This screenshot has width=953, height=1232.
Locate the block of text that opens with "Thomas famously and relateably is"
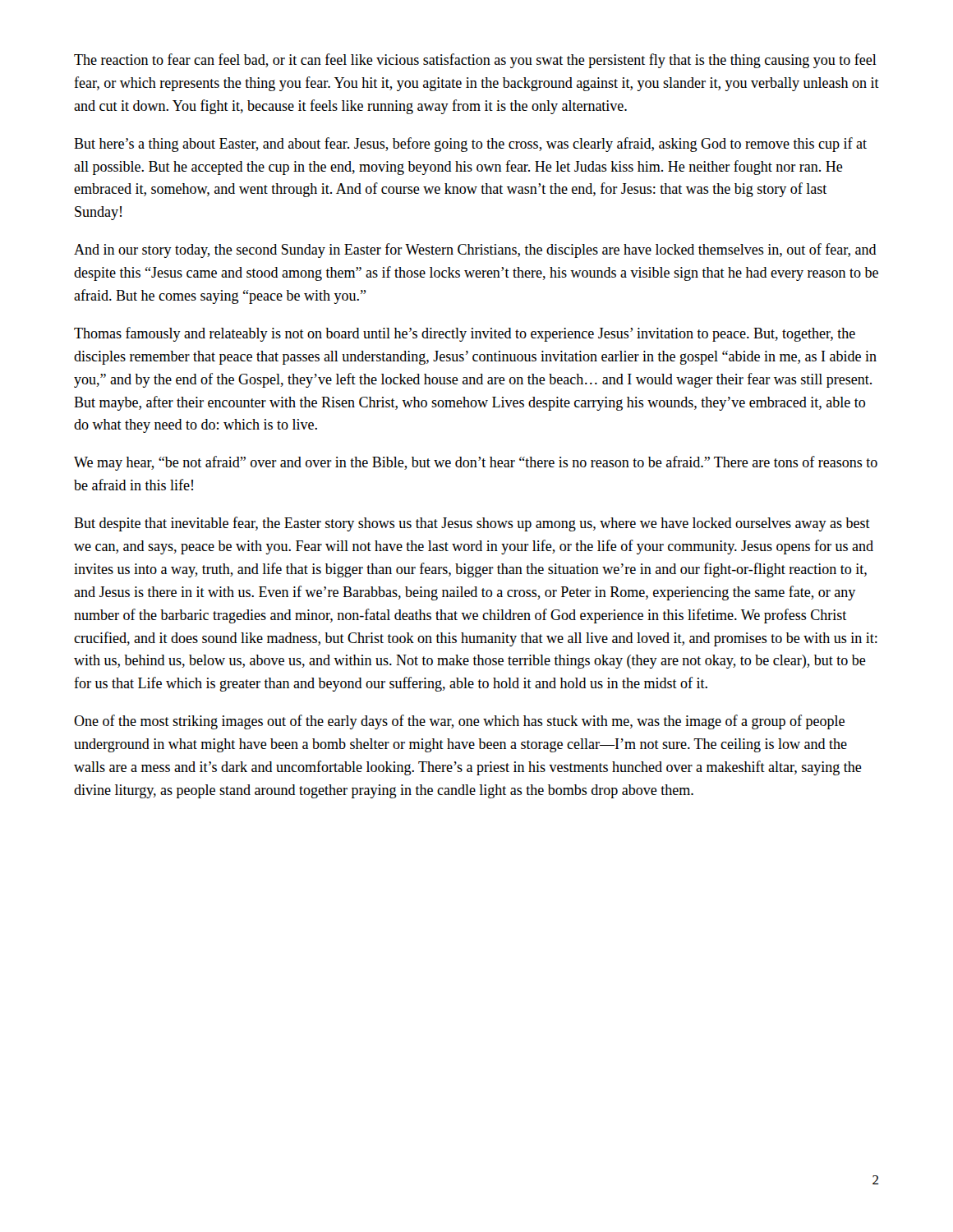pyautogui.click(x=475, y=379)
